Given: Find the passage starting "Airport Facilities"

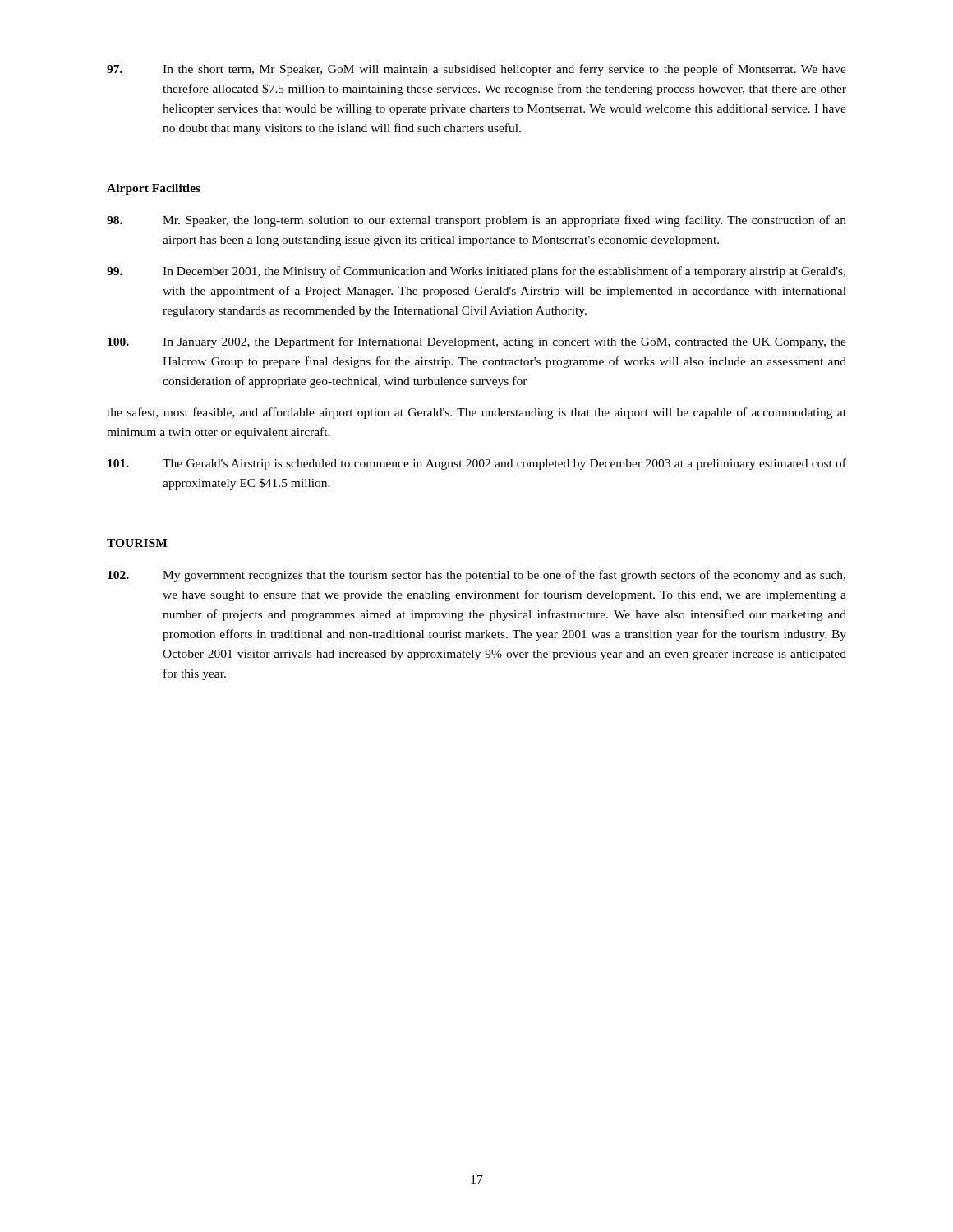Looking at the screenshot, I should click(x=154, y=188).
